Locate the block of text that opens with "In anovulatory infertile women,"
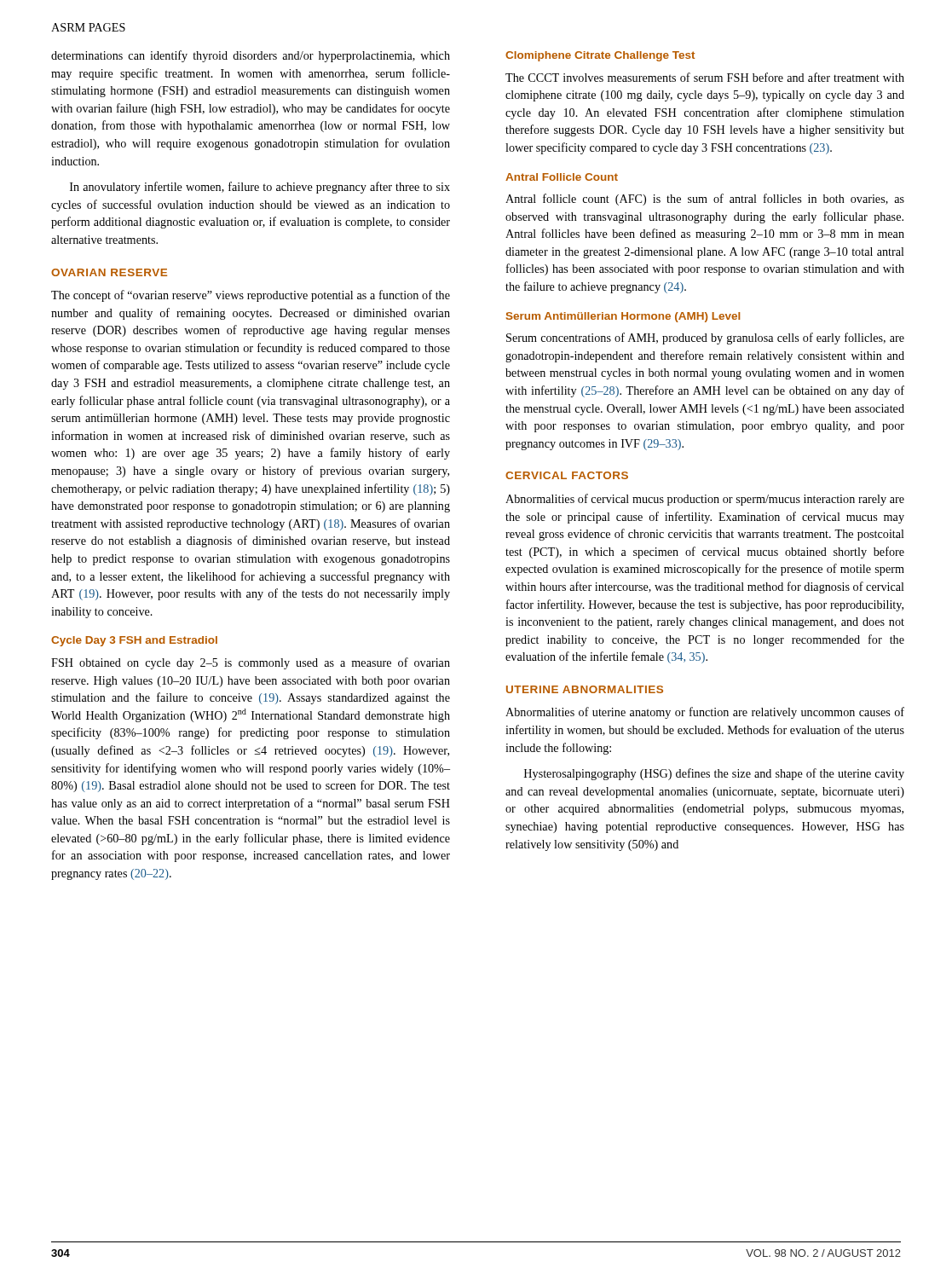The width and height of the screenshot is (952, 1279). tap(251, 213)
